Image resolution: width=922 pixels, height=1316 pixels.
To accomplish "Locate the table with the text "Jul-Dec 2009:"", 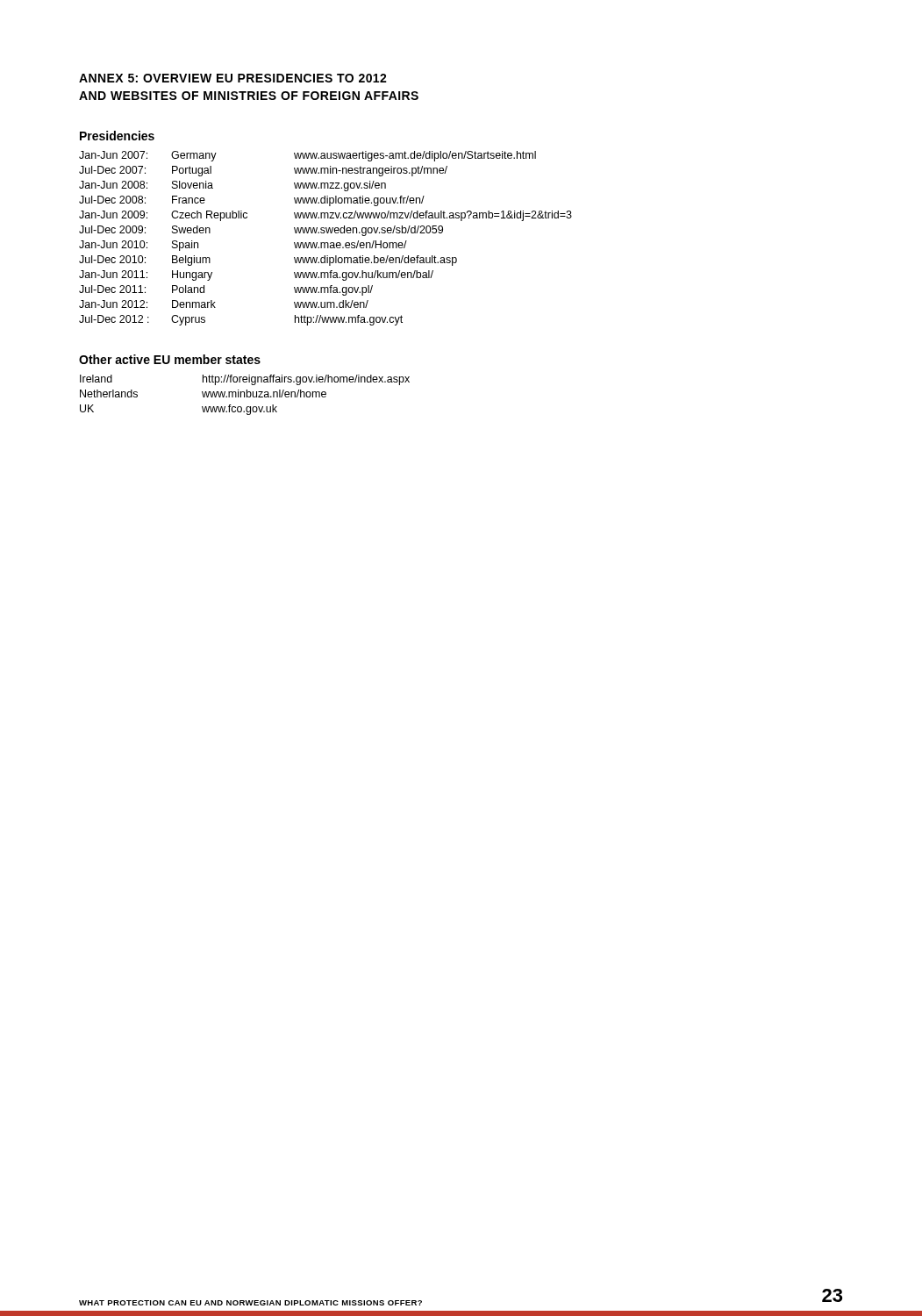I will [x=461, y=237].
